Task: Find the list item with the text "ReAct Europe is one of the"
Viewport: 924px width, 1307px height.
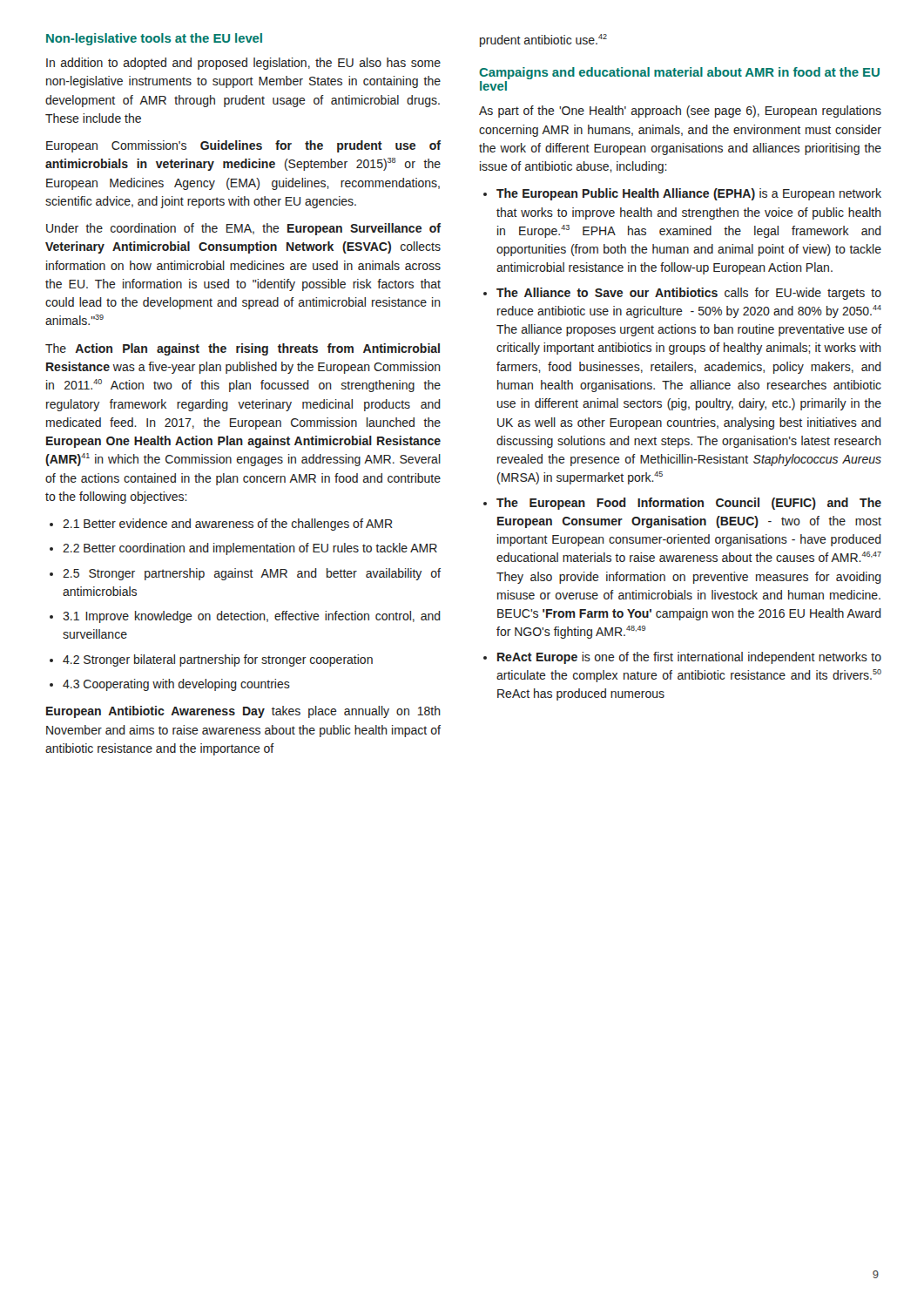Action: coord(689,675)
